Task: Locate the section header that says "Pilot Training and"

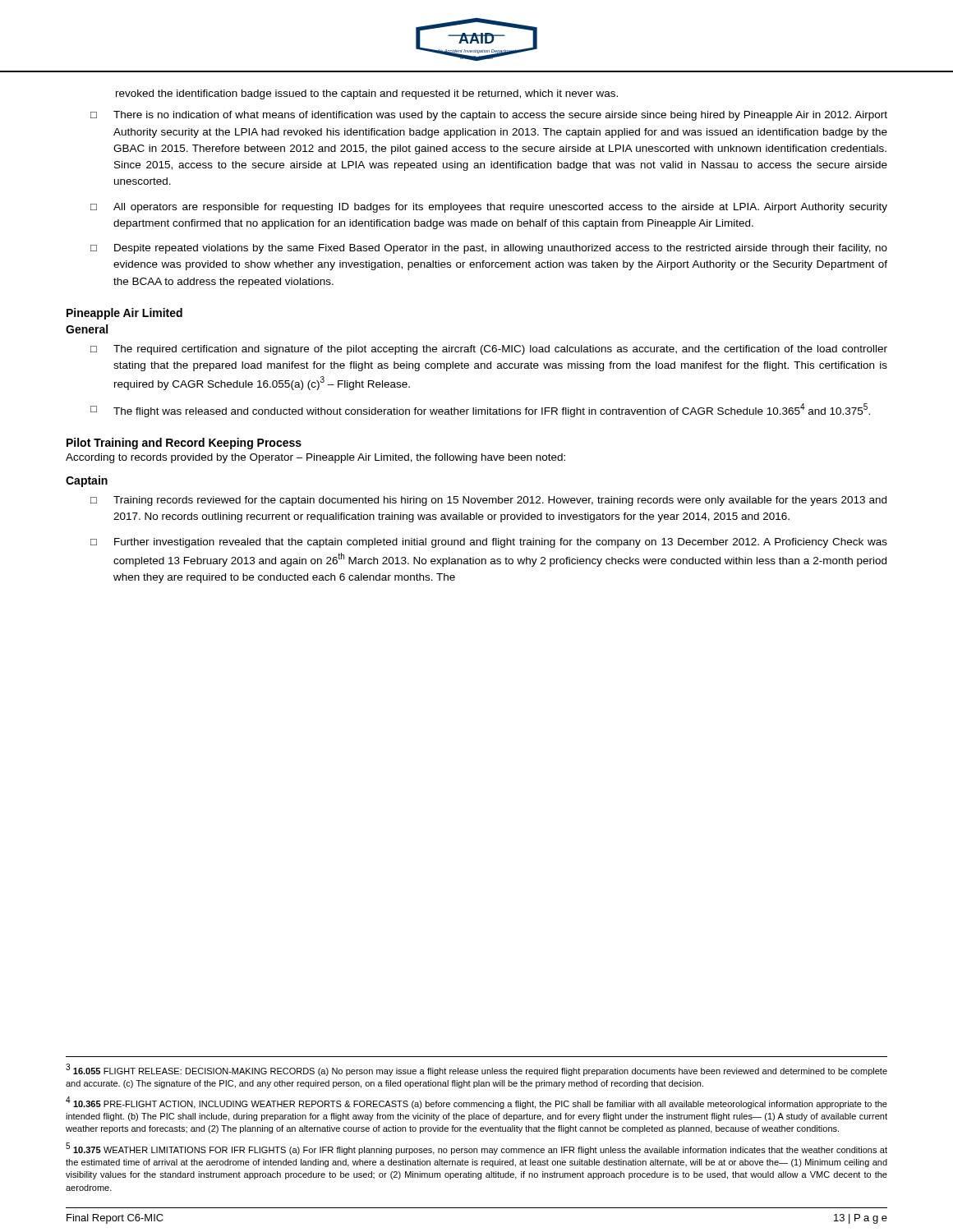Action: 184,442
